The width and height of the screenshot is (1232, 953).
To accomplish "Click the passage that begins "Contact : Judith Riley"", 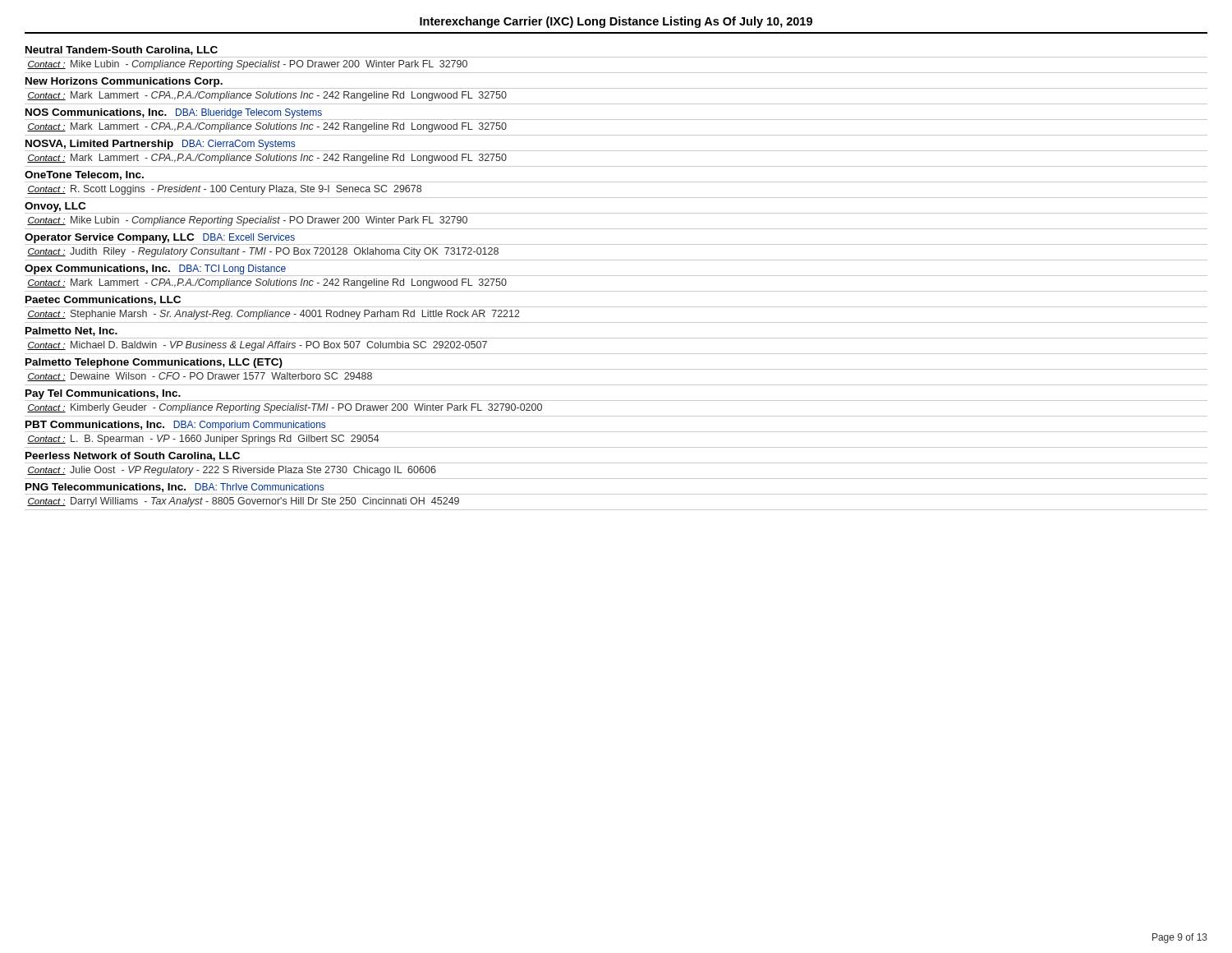I will (x=262, y=251).
